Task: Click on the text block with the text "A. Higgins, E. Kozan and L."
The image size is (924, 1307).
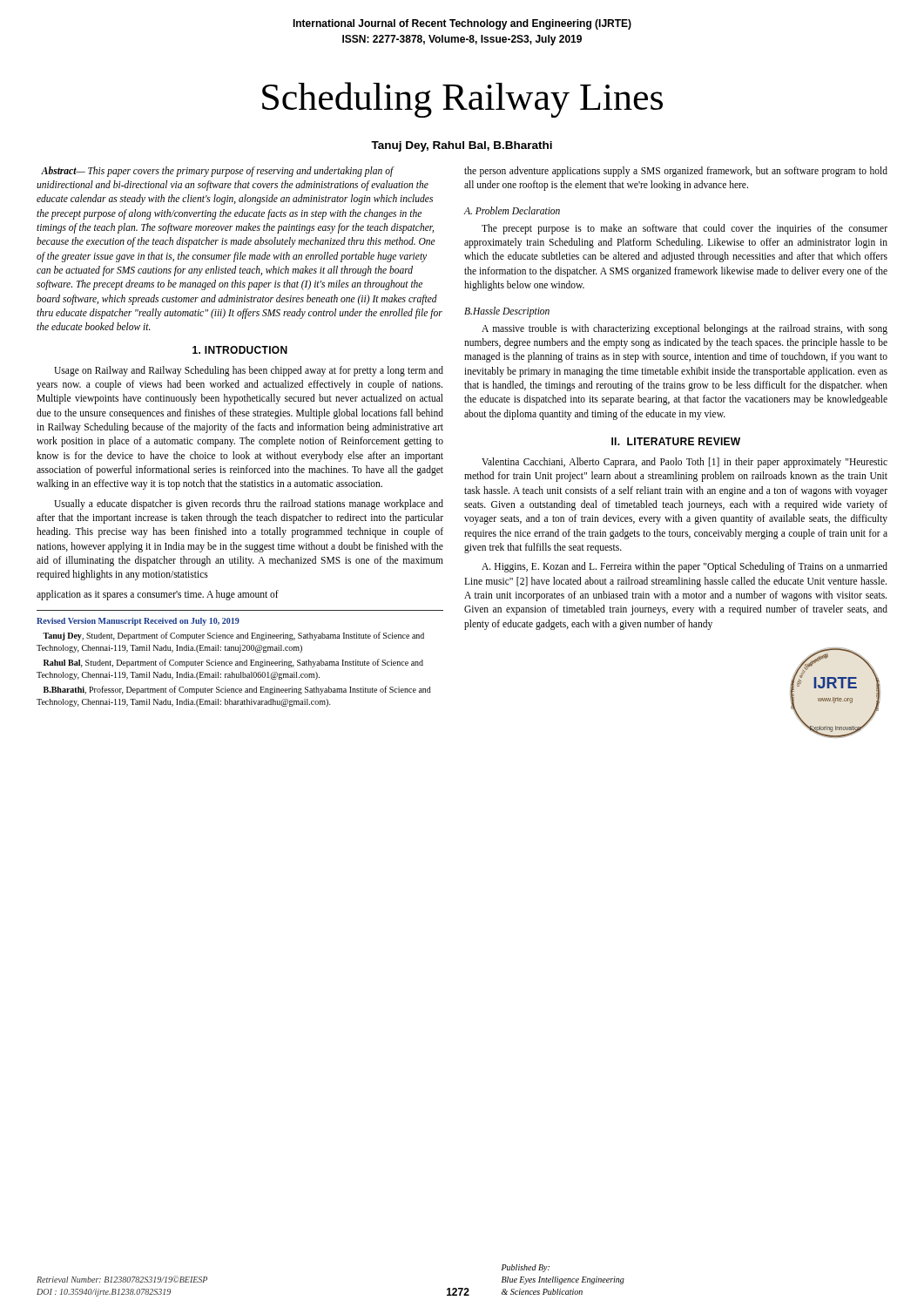Action: (676, 595)
